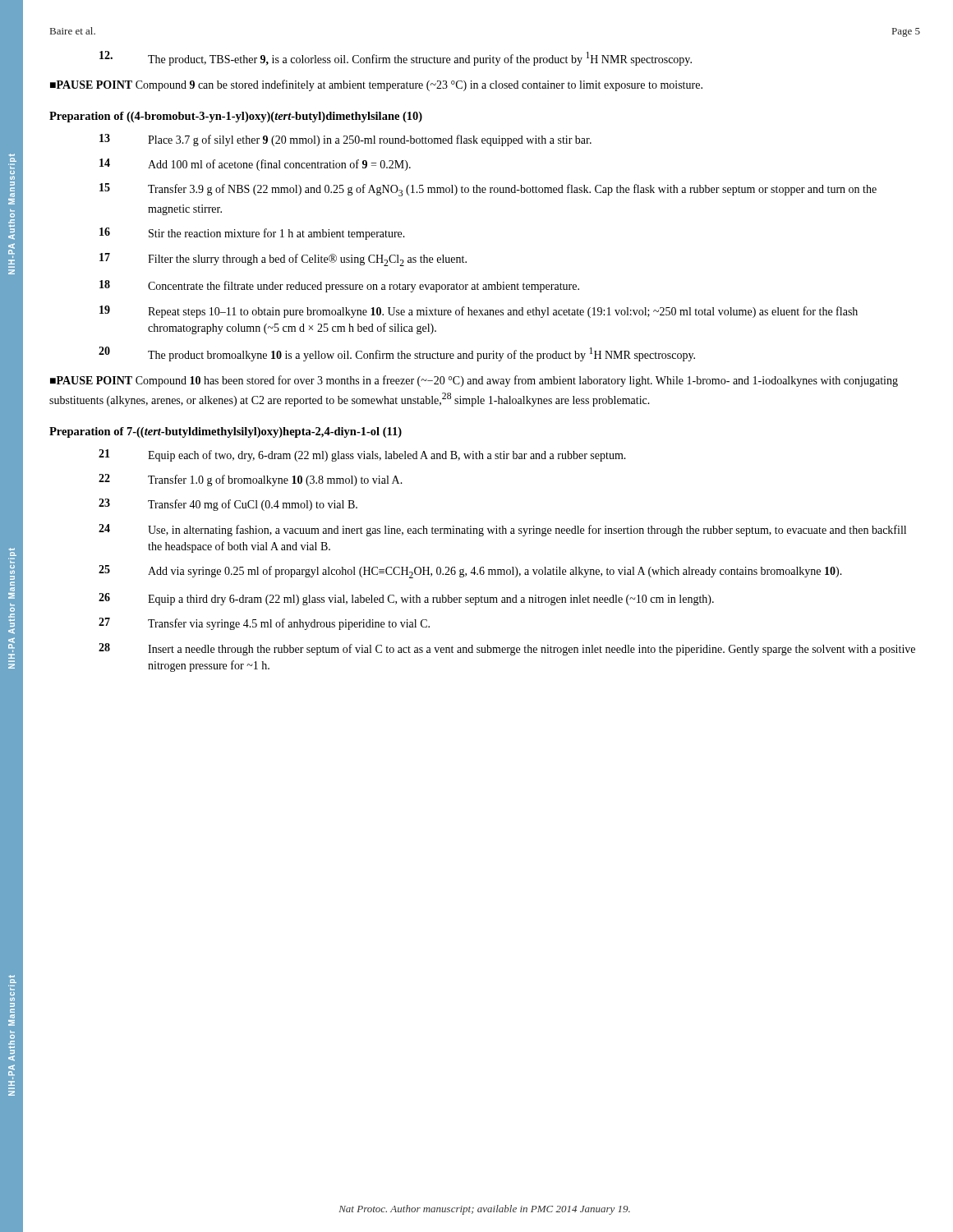Image resolution: width=953 pixels, height=1232 pixels.
Task: Click on the list item containing "12. The product, TBS-ether"
Action: (396, 59)
